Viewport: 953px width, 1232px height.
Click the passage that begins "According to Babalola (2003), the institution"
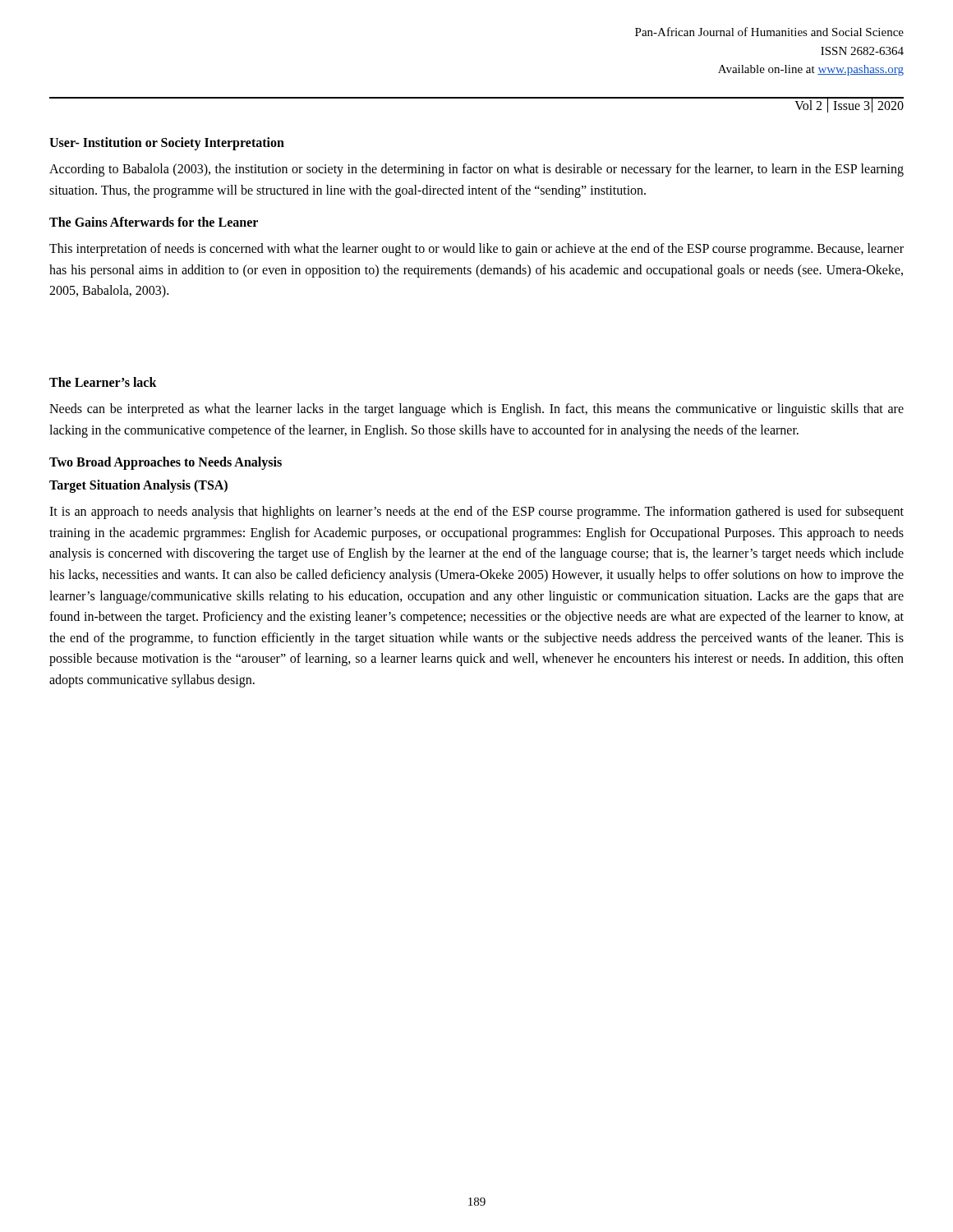click(476, 179)
